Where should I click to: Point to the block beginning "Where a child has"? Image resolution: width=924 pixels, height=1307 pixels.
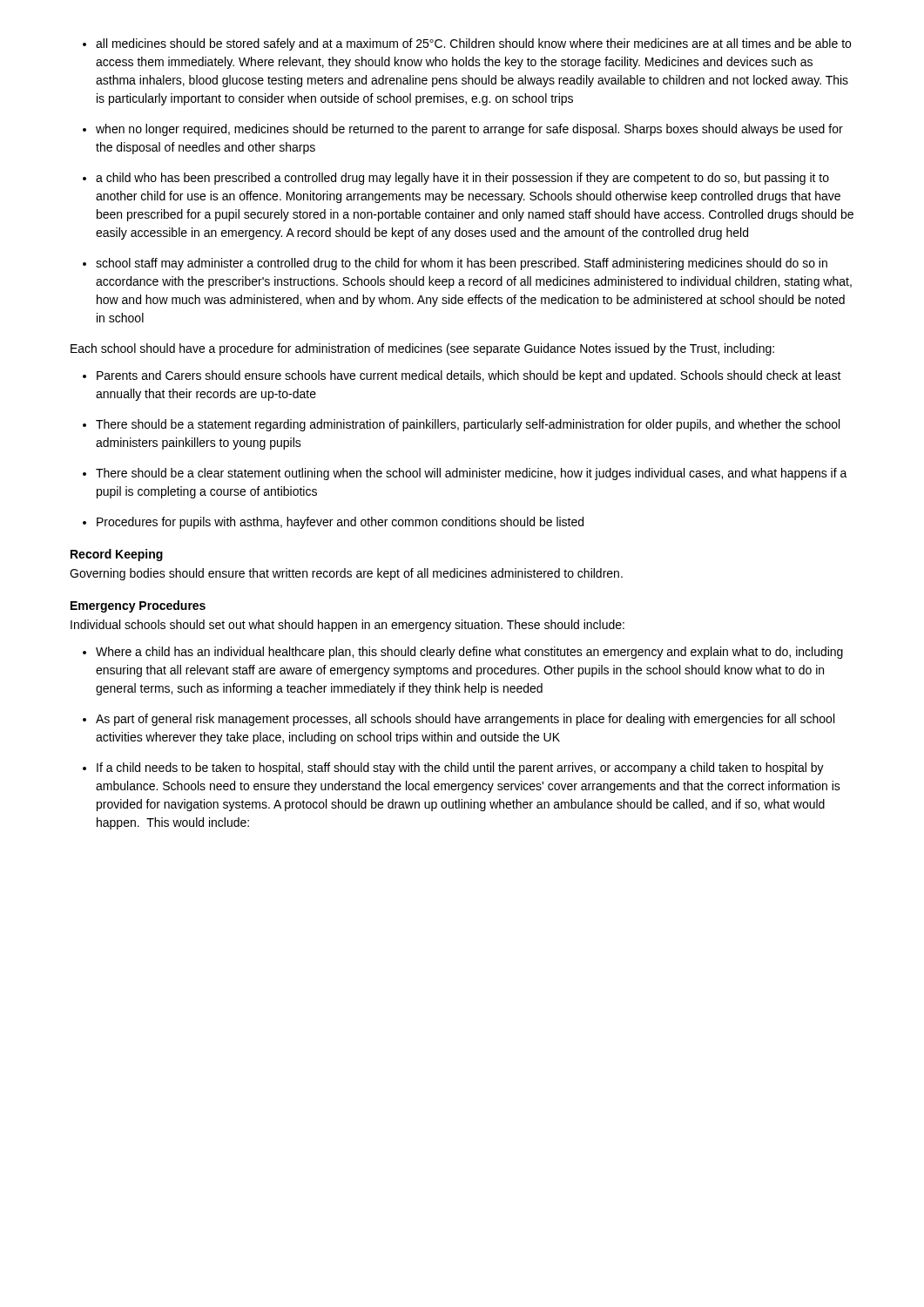pos(470,670)
